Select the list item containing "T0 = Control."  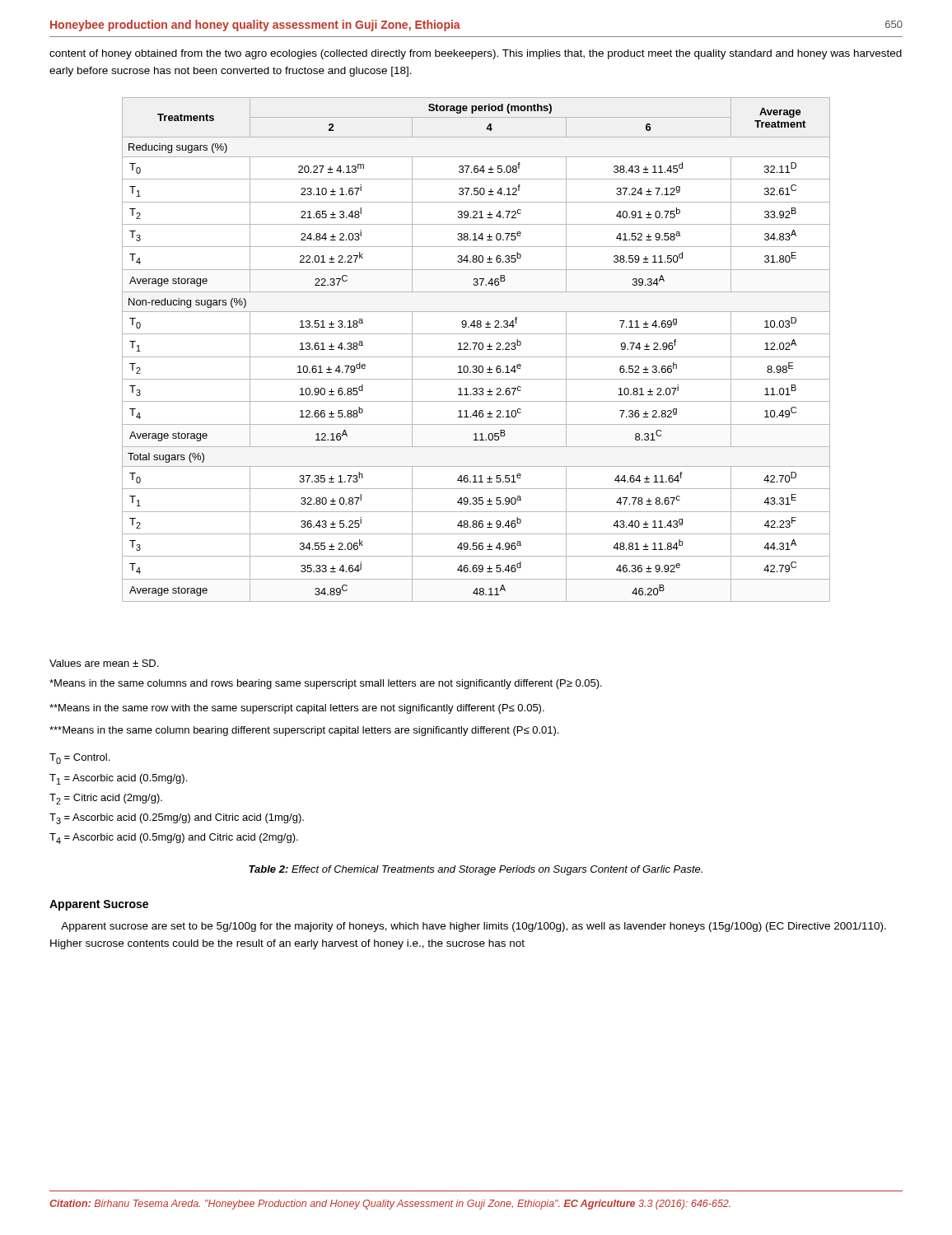80,758
